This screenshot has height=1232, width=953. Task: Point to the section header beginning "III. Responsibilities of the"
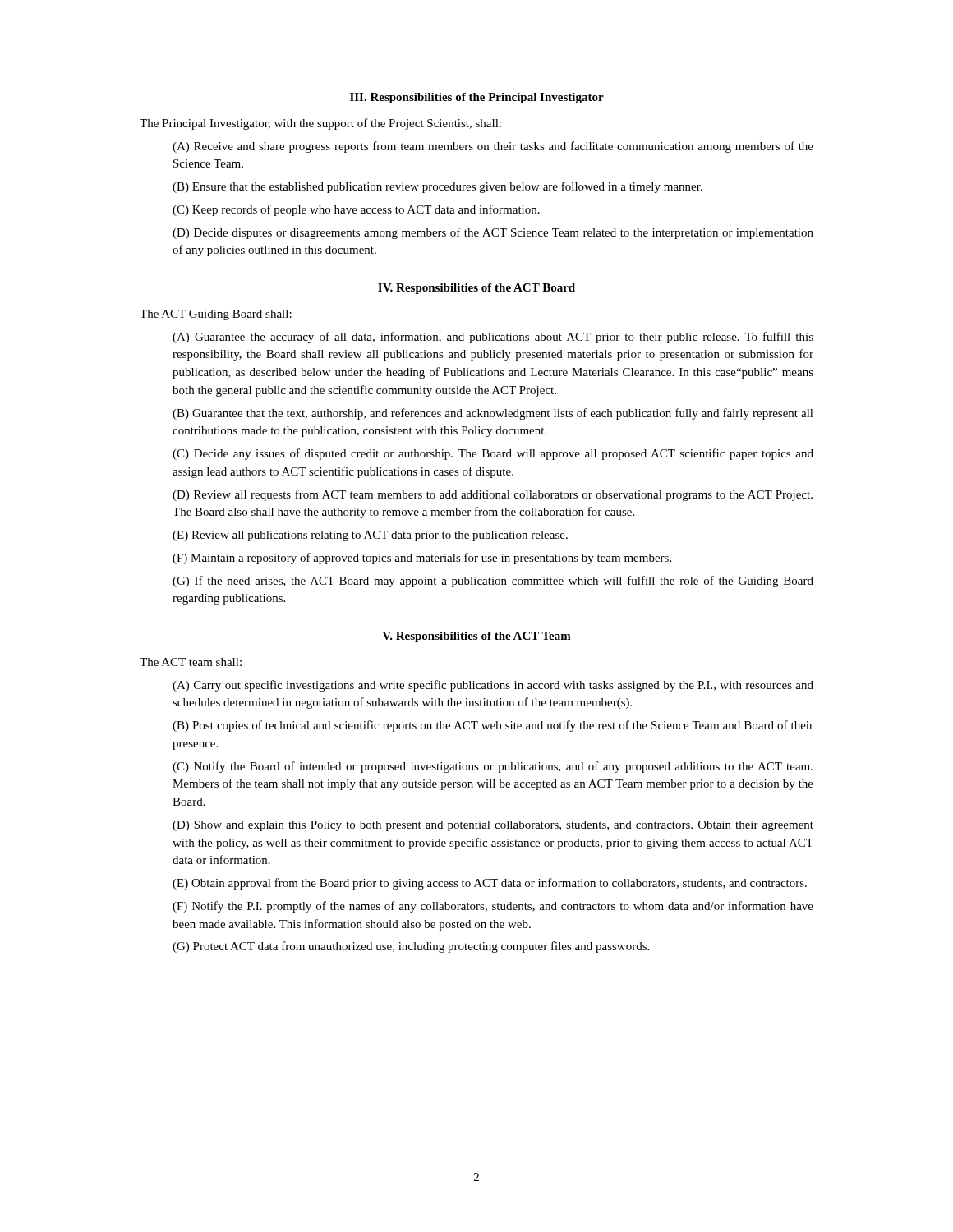click(x=476, y=97)
